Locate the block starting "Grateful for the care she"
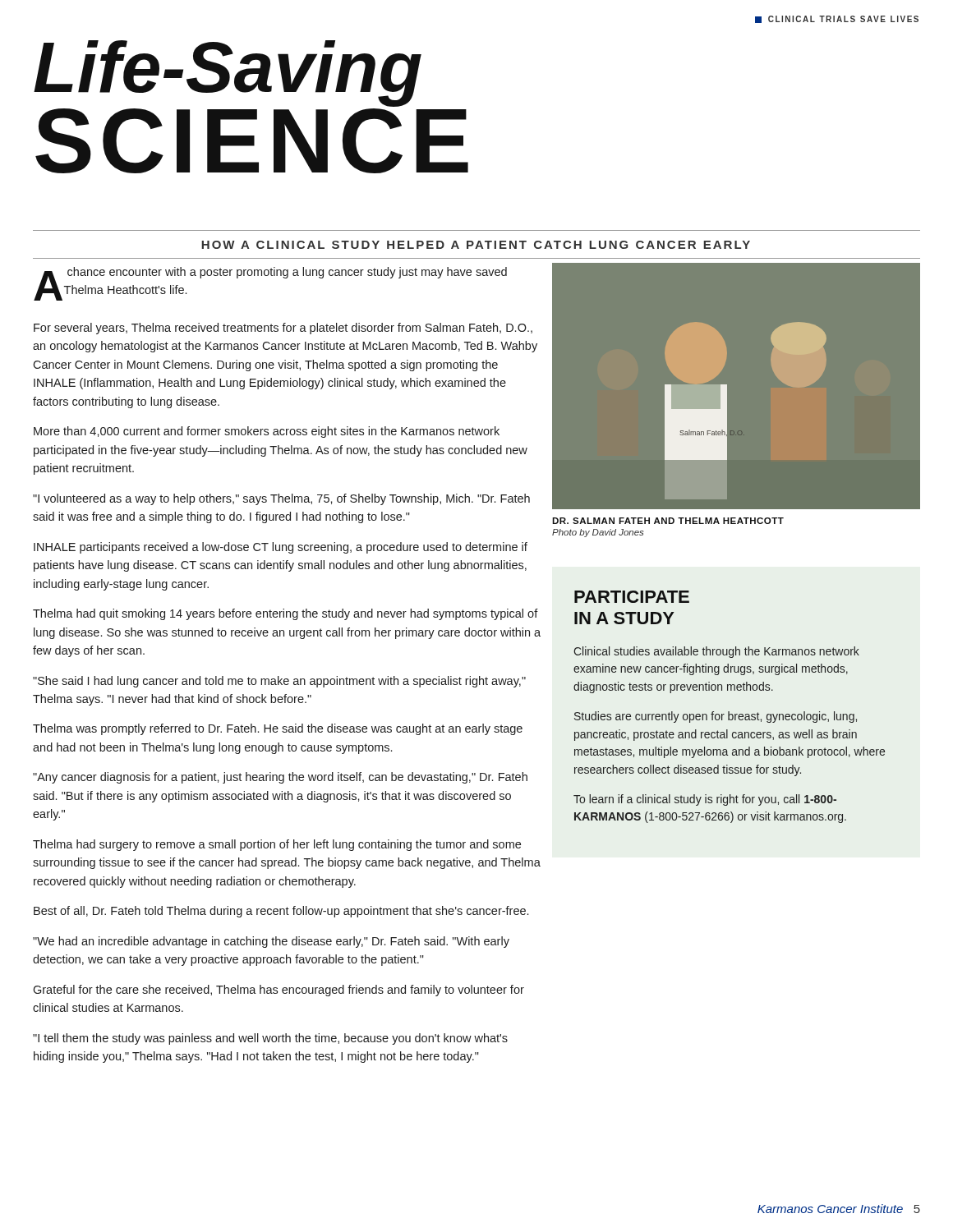Screen dimensions: 1232x953 click(x=278, y=999)
